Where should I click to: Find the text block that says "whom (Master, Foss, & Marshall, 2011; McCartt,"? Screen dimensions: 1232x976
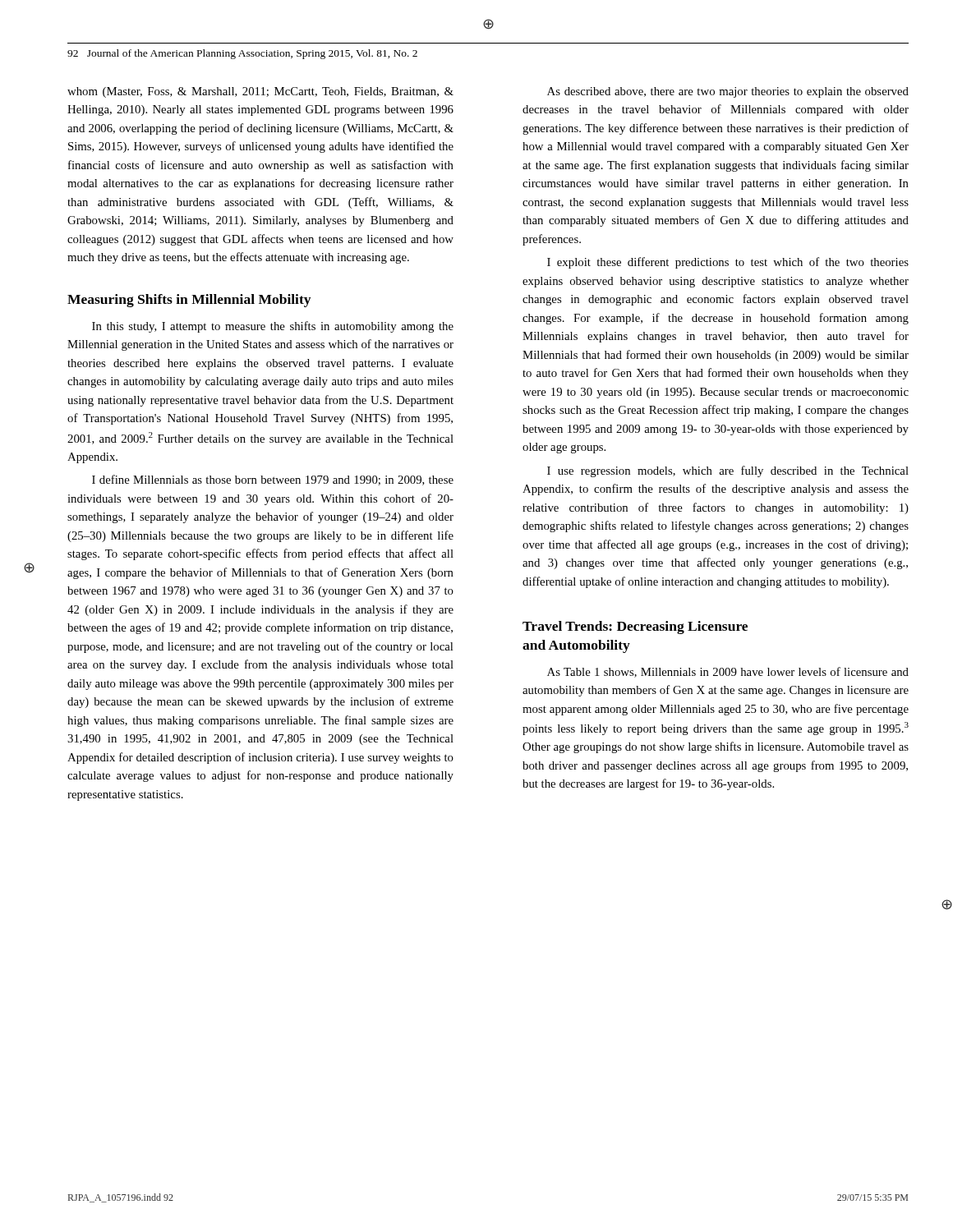260,175
